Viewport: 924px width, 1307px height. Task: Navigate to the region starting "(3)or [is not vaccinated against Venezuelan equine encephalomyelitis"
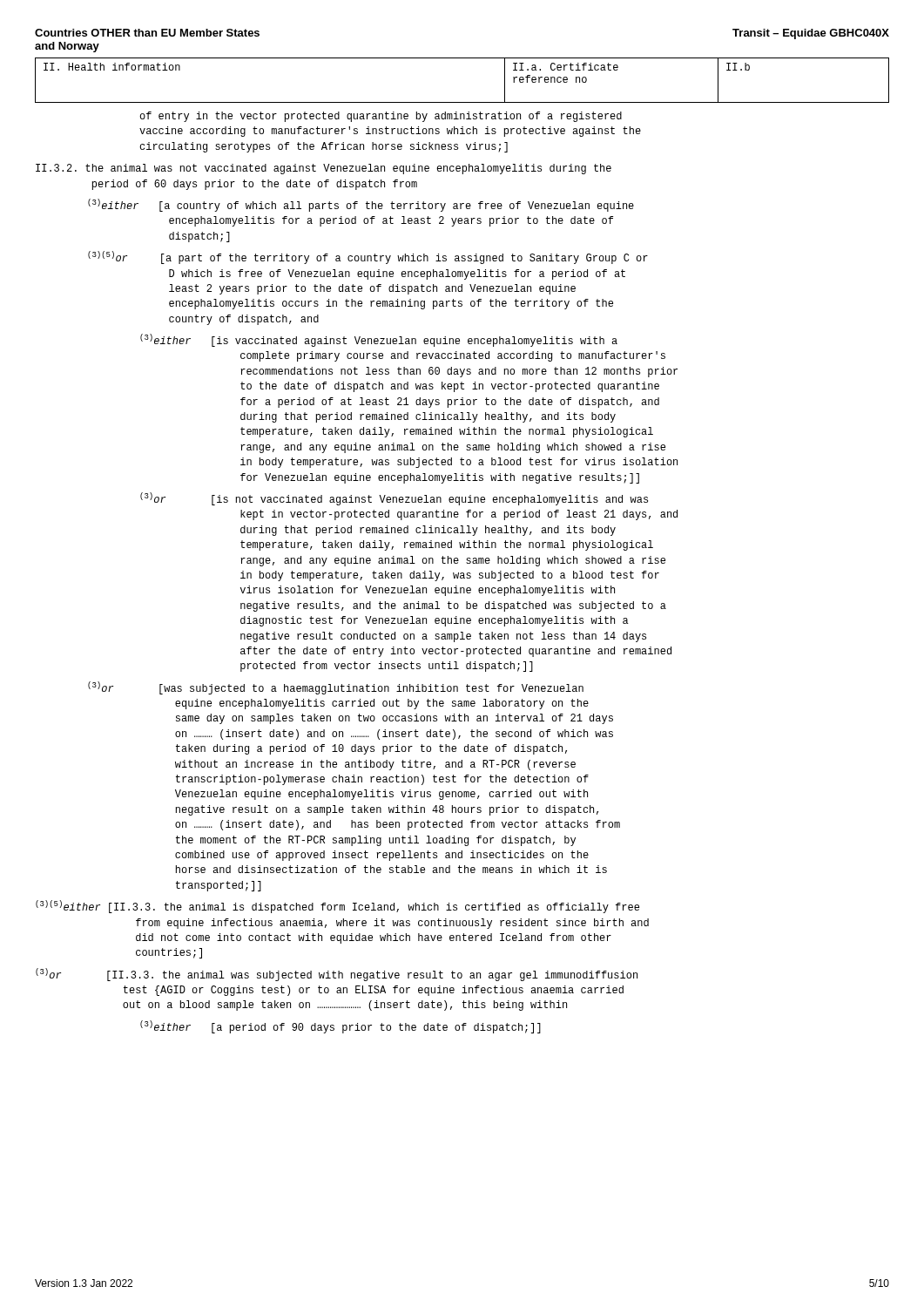coord(409,583)
